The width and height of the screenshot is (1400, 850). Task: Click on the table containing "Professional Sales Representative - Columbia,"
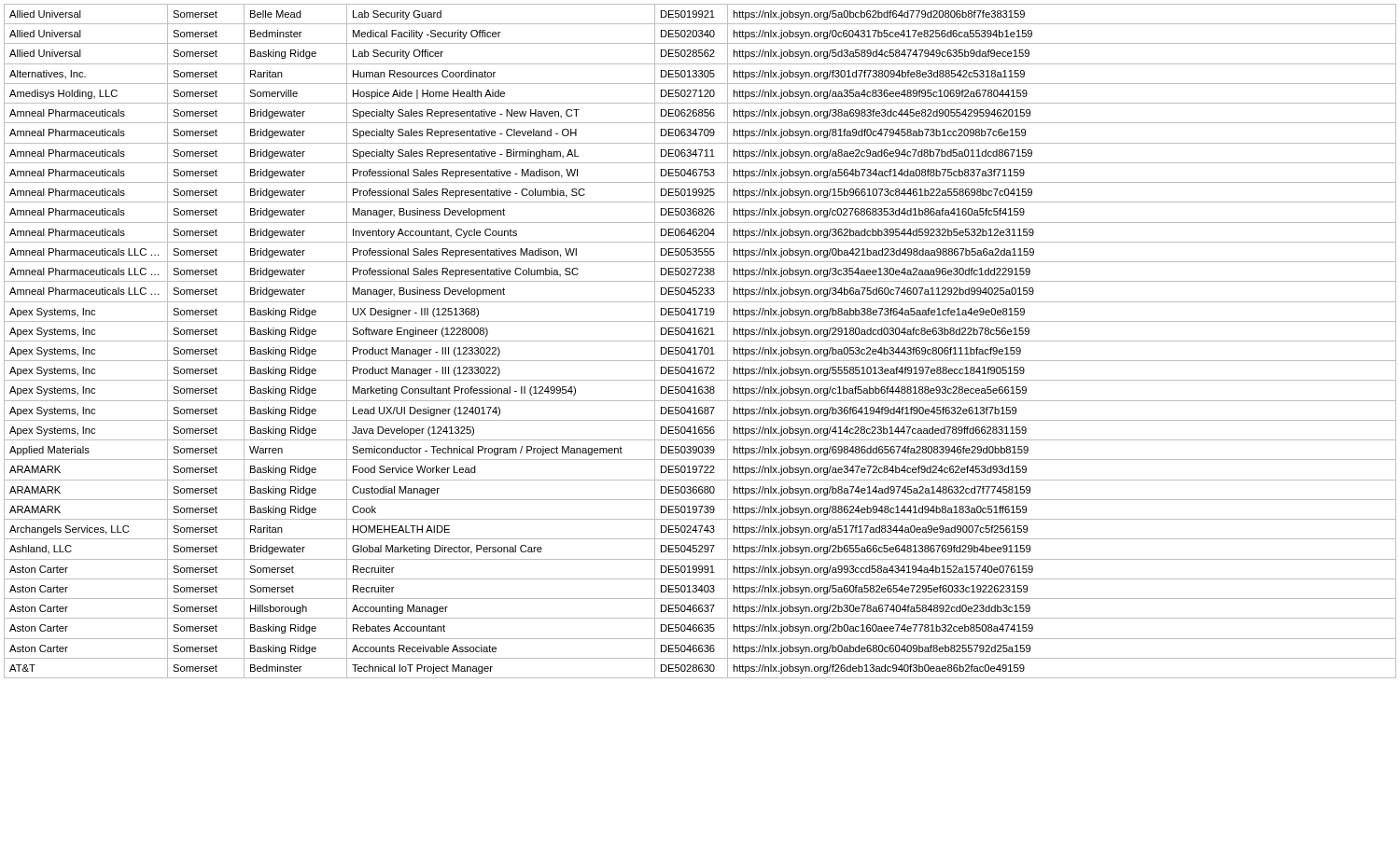coord(700,425)
